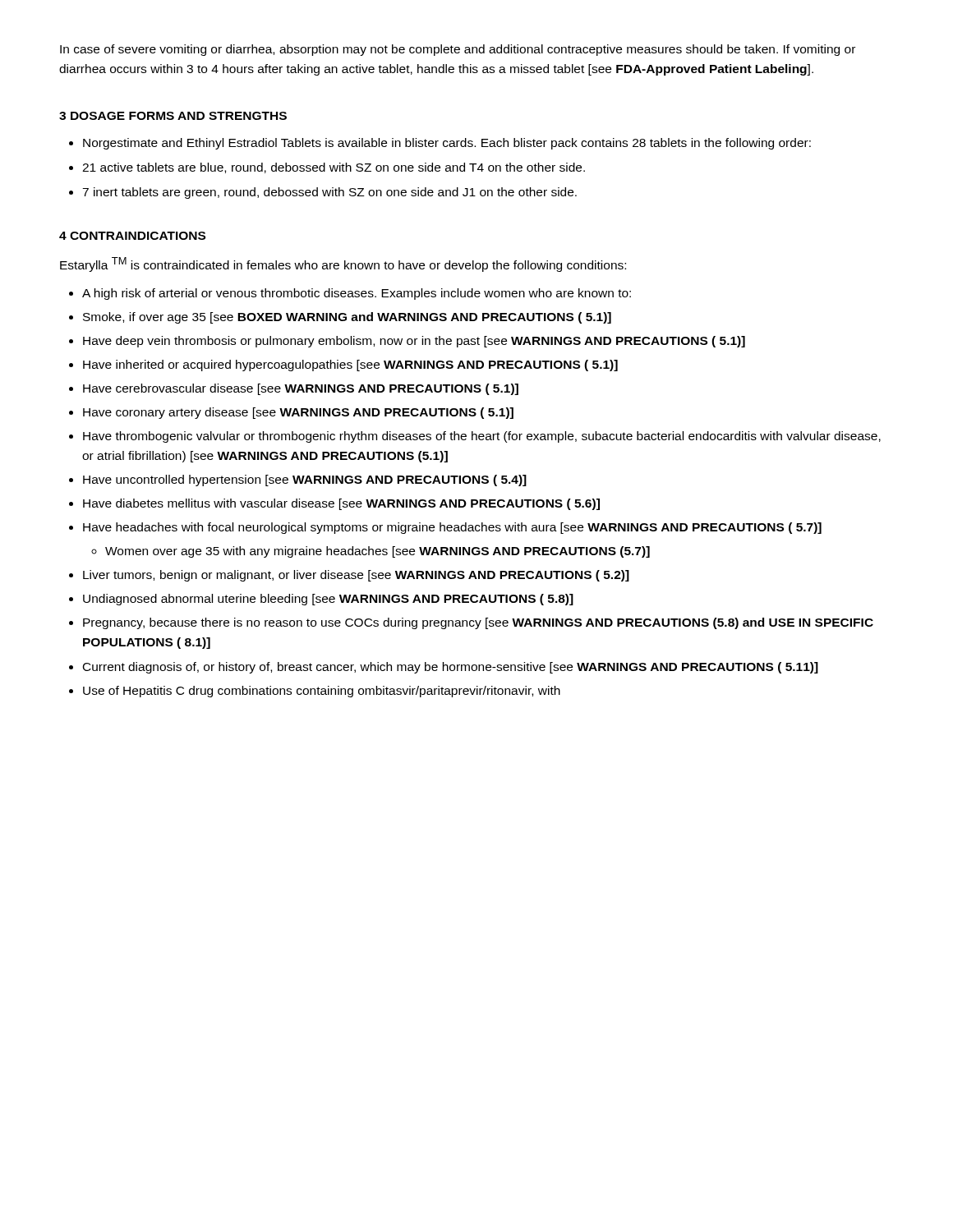Find the element starting "Have diabetes mellitus with vascular disease"

pos(341,503)
